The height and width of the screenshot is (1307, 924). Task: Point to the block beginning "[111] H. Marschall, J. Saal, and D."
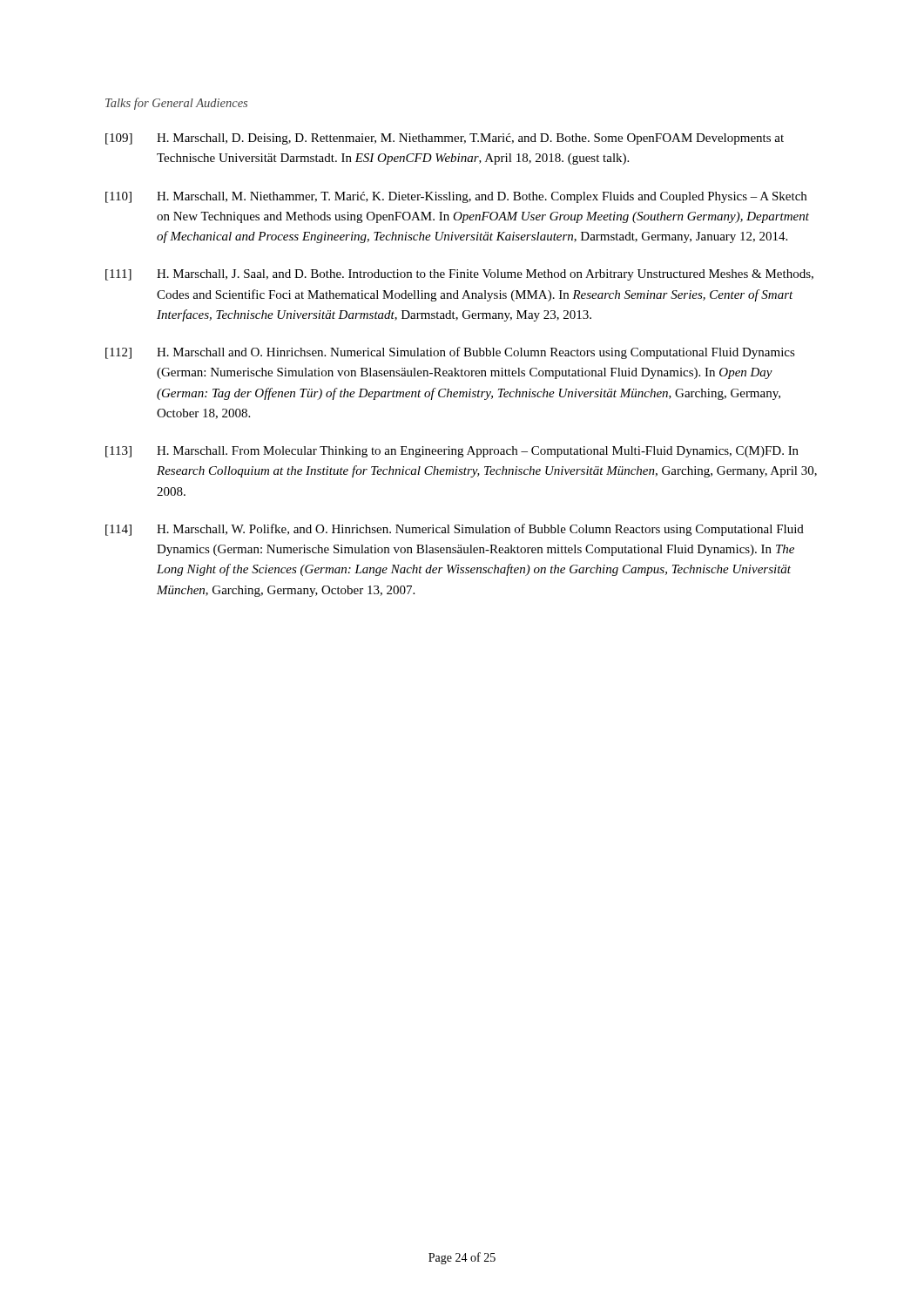click(x=462, y=295)
